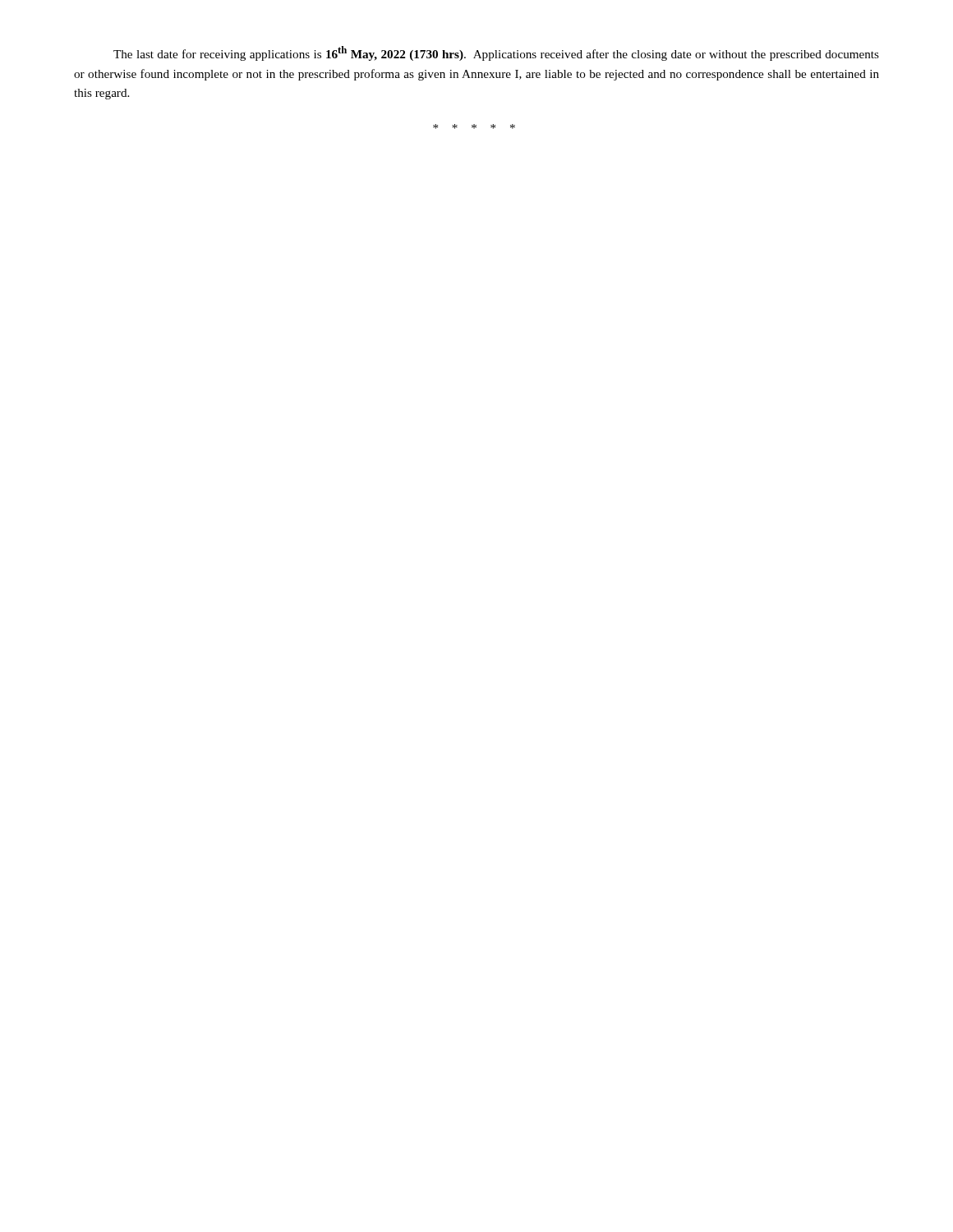Viewport: 953px width, 1232px height.
Task: Select the text block that says "The last date for receiving"
Action: point(476,72)
